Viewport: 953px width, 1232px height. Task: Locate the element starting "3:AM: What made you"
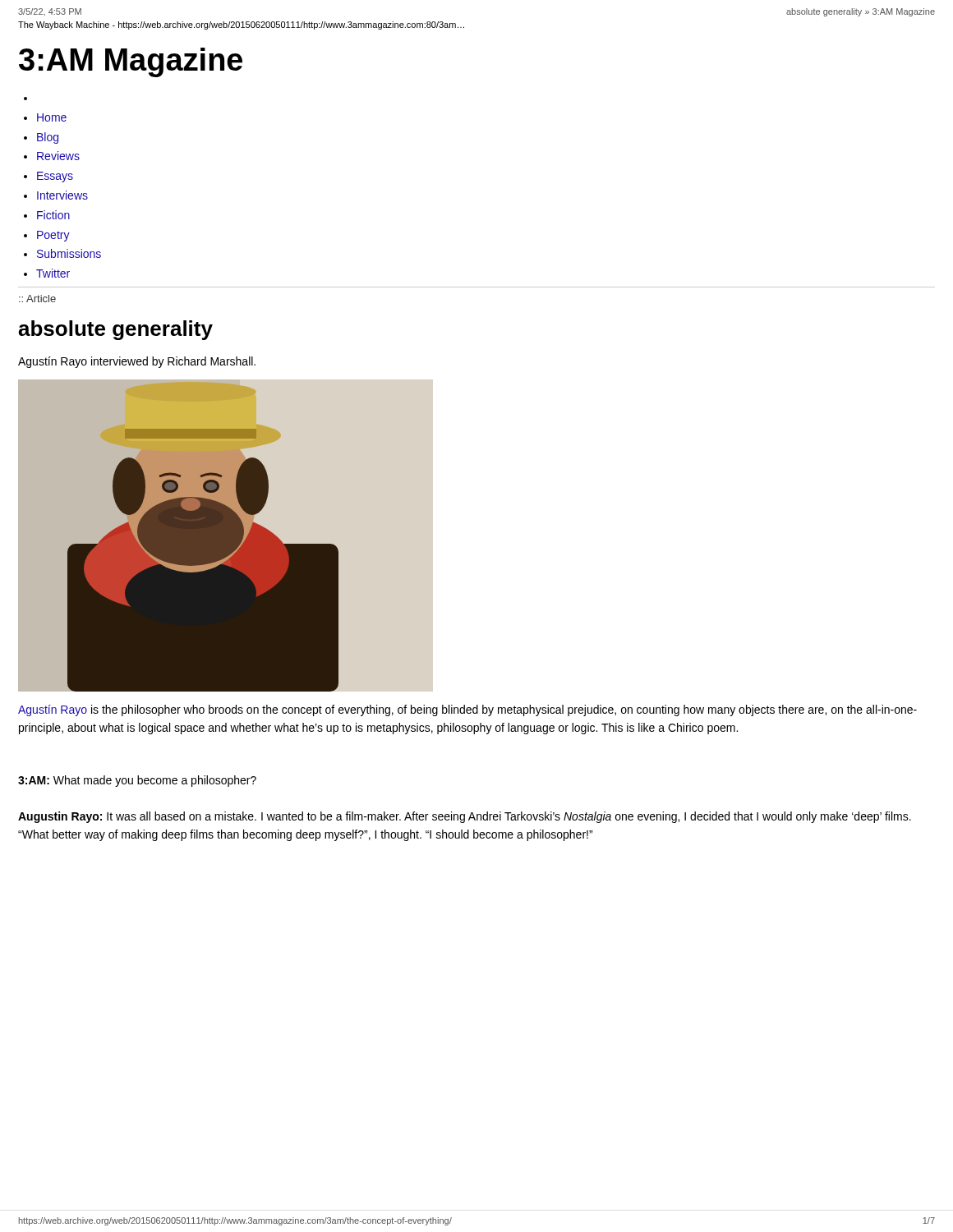coord(137,780)
